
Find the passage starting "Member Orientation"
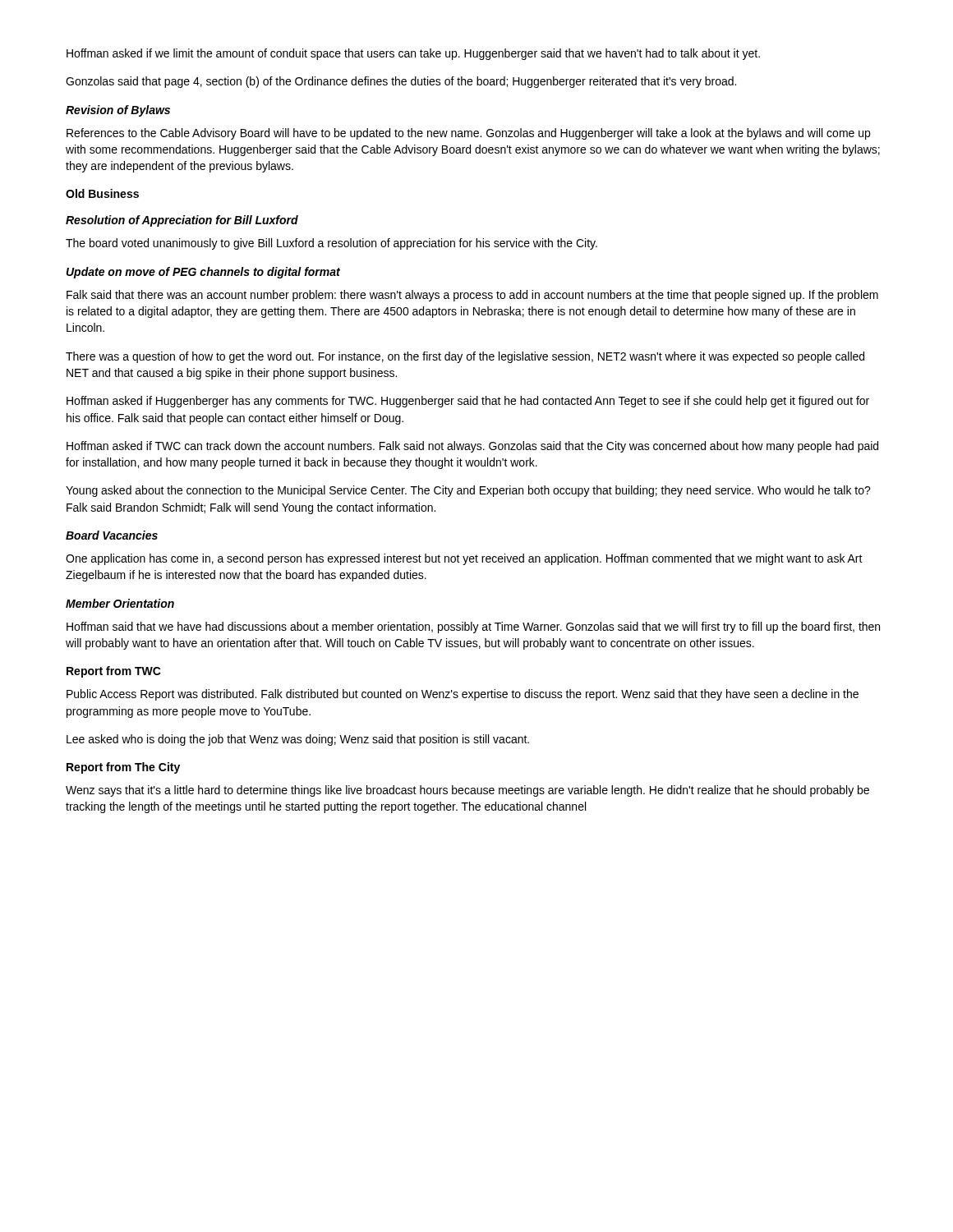click(120, 603)
